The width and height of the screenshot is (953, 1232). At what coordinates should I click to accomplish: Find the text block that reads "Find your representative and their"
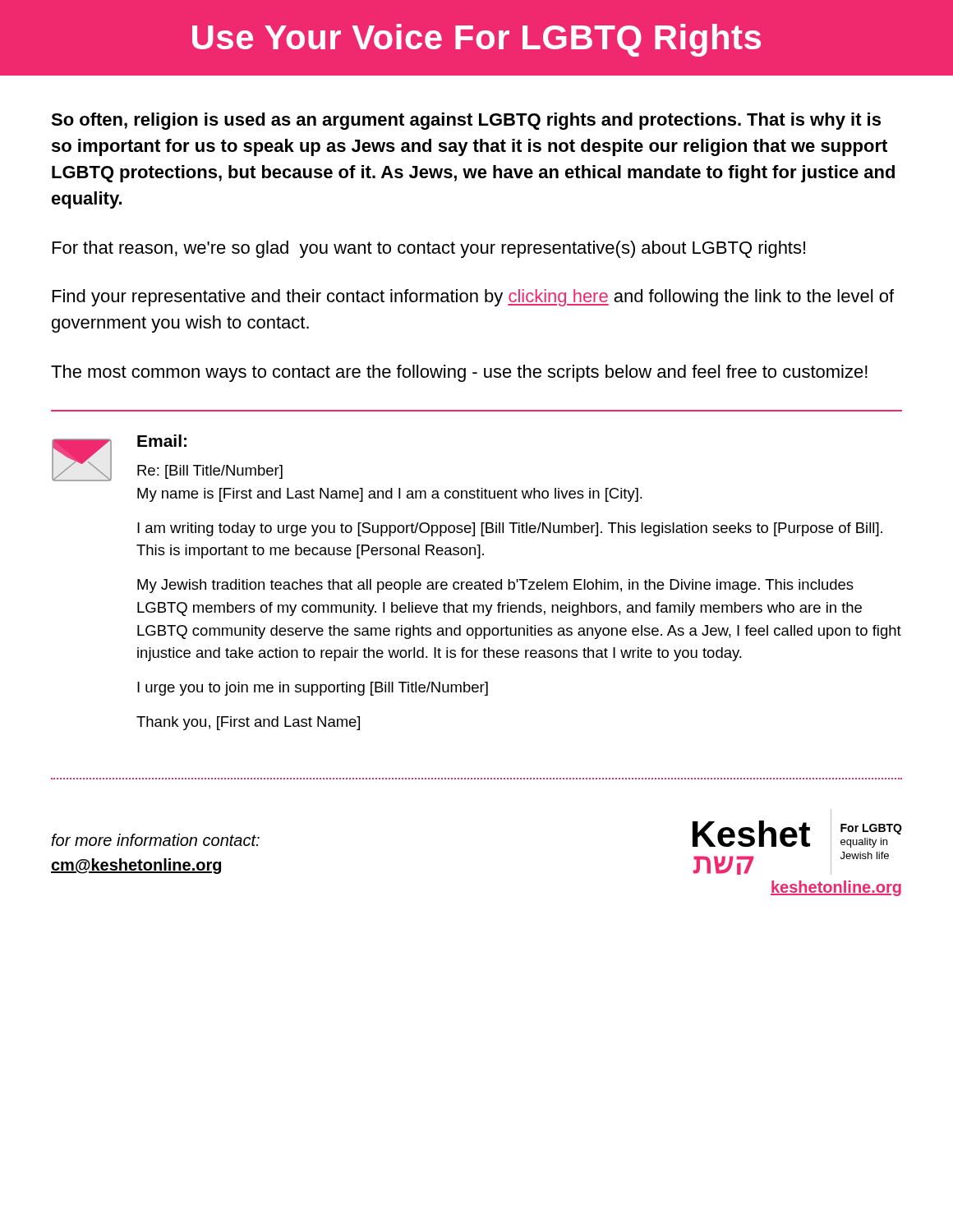[x=476, y=310]
